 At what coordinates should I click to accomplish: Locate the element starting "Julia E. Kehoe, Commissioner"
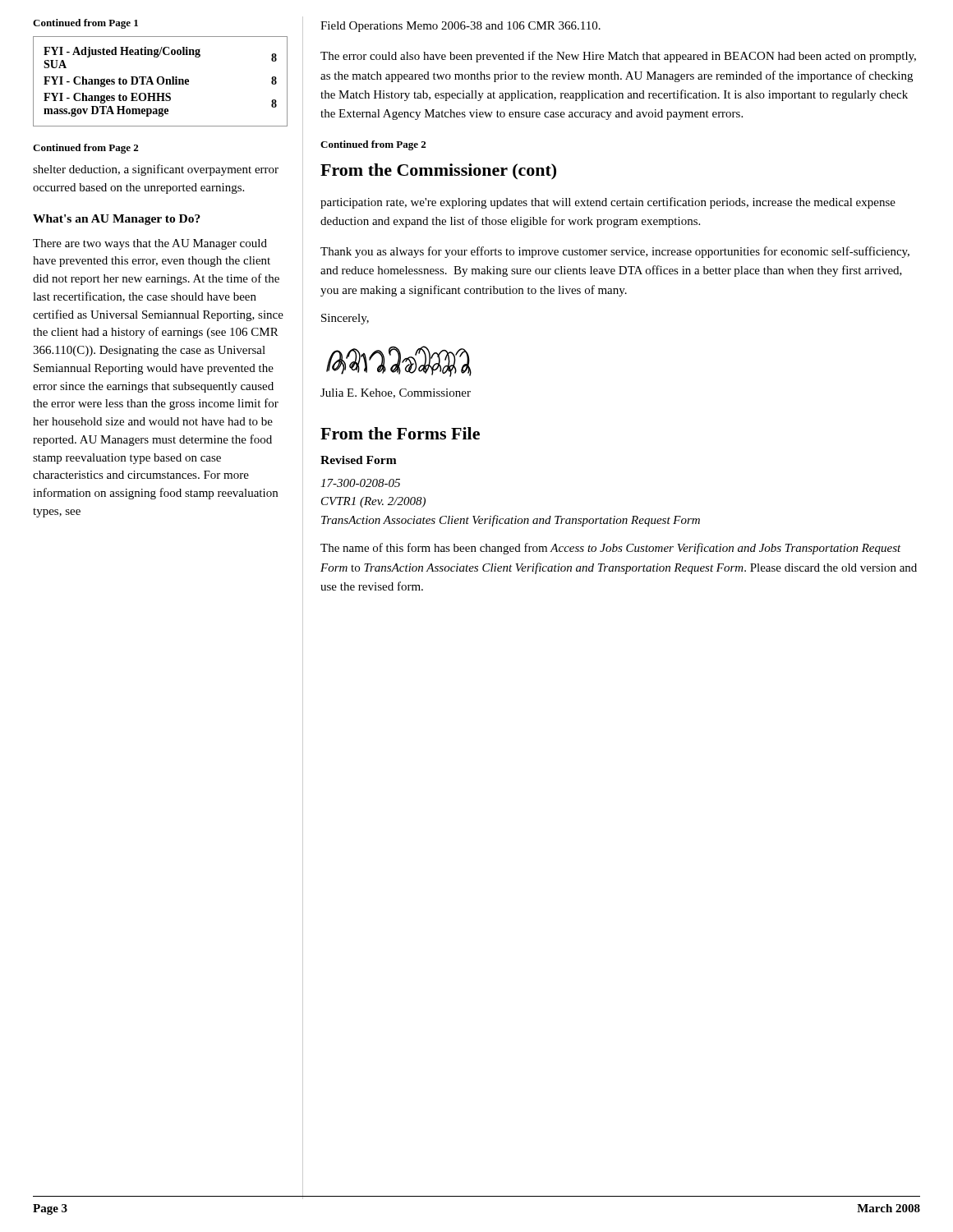[x=396, y=393]
